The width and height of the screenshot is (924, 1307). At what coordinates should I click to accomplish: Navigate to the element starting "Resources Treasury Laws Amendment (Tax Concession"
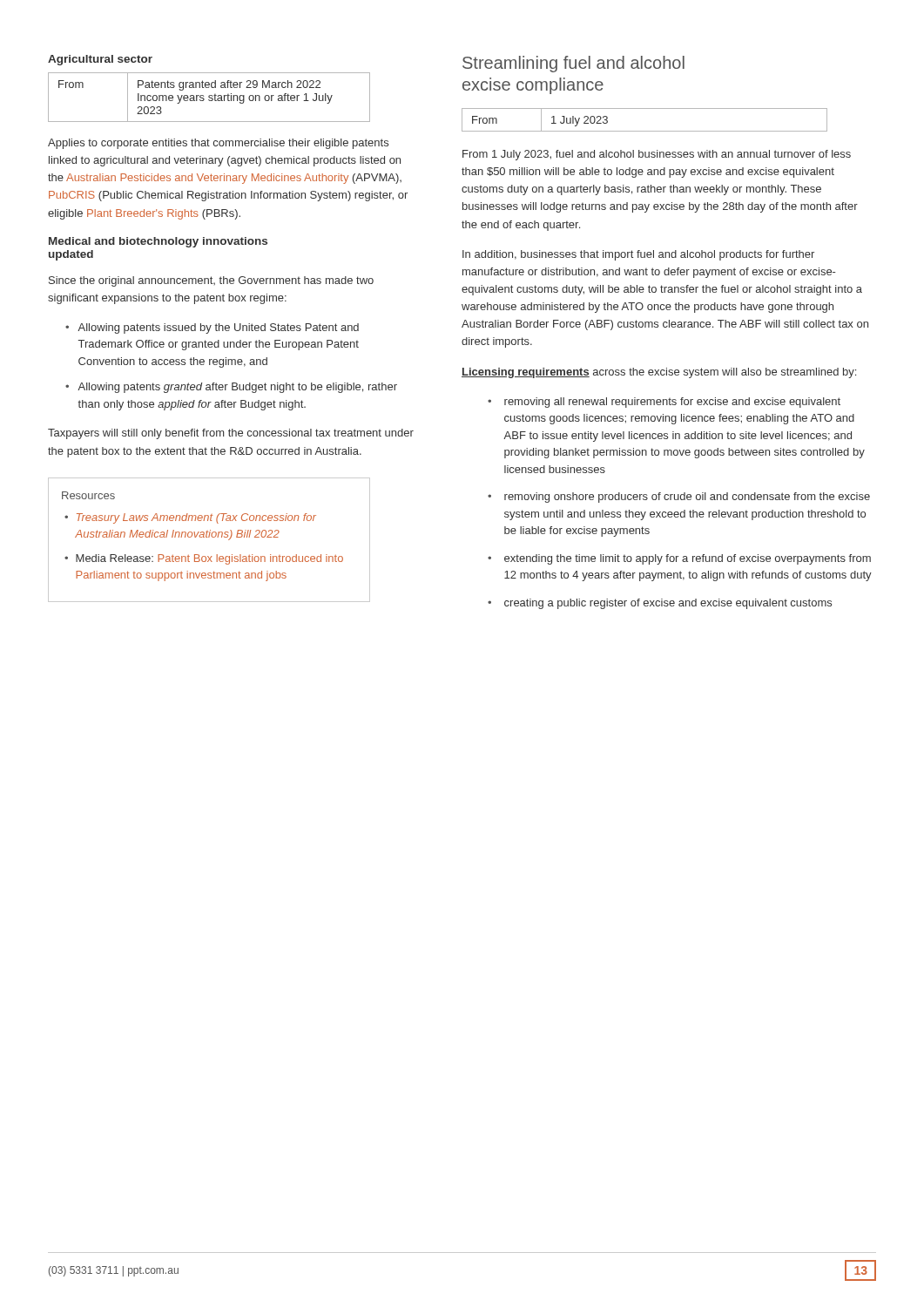(x=209, y=540)
